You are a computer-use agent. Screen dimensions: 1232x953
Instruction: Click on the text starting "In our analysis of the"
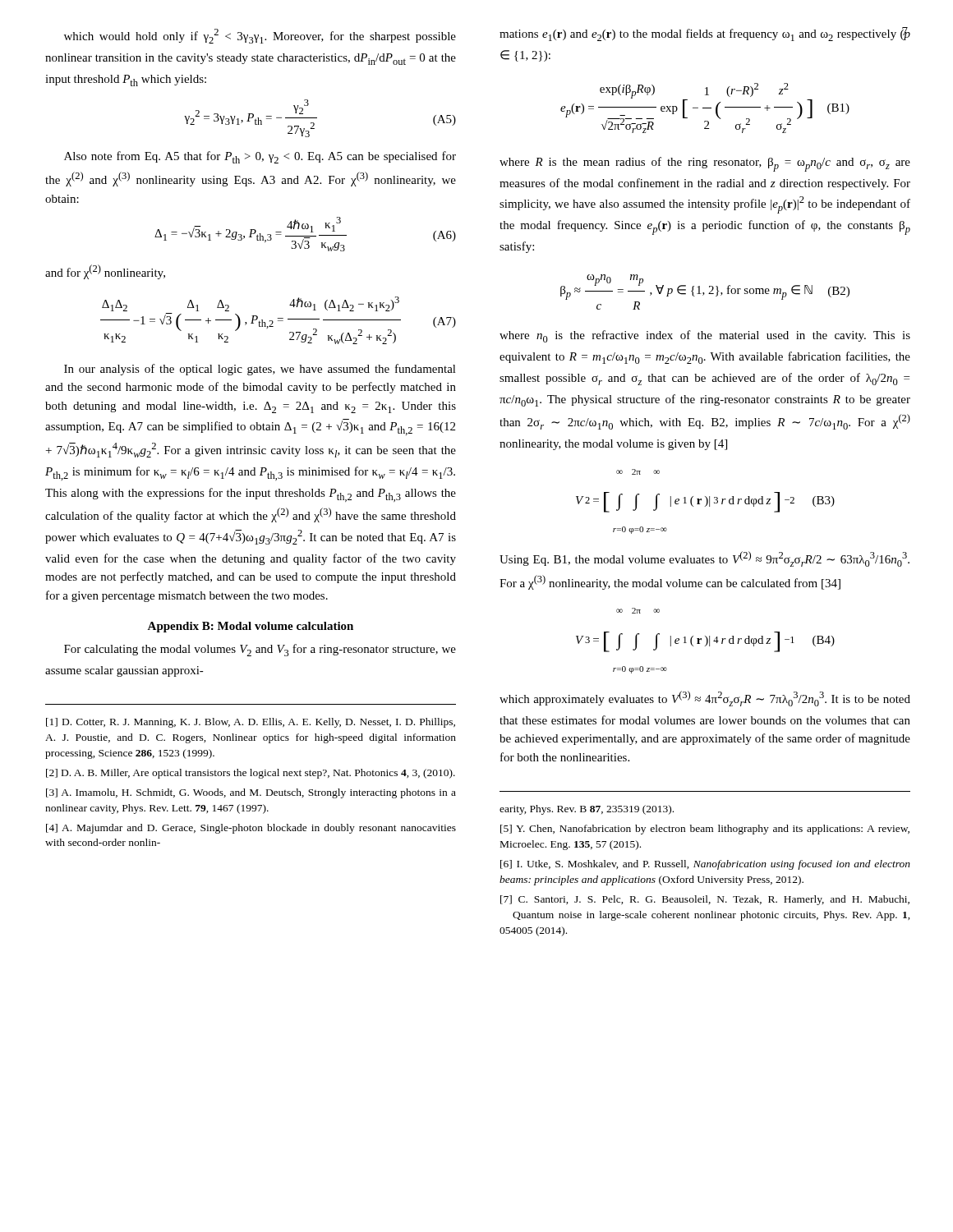(x=251, y=482)
